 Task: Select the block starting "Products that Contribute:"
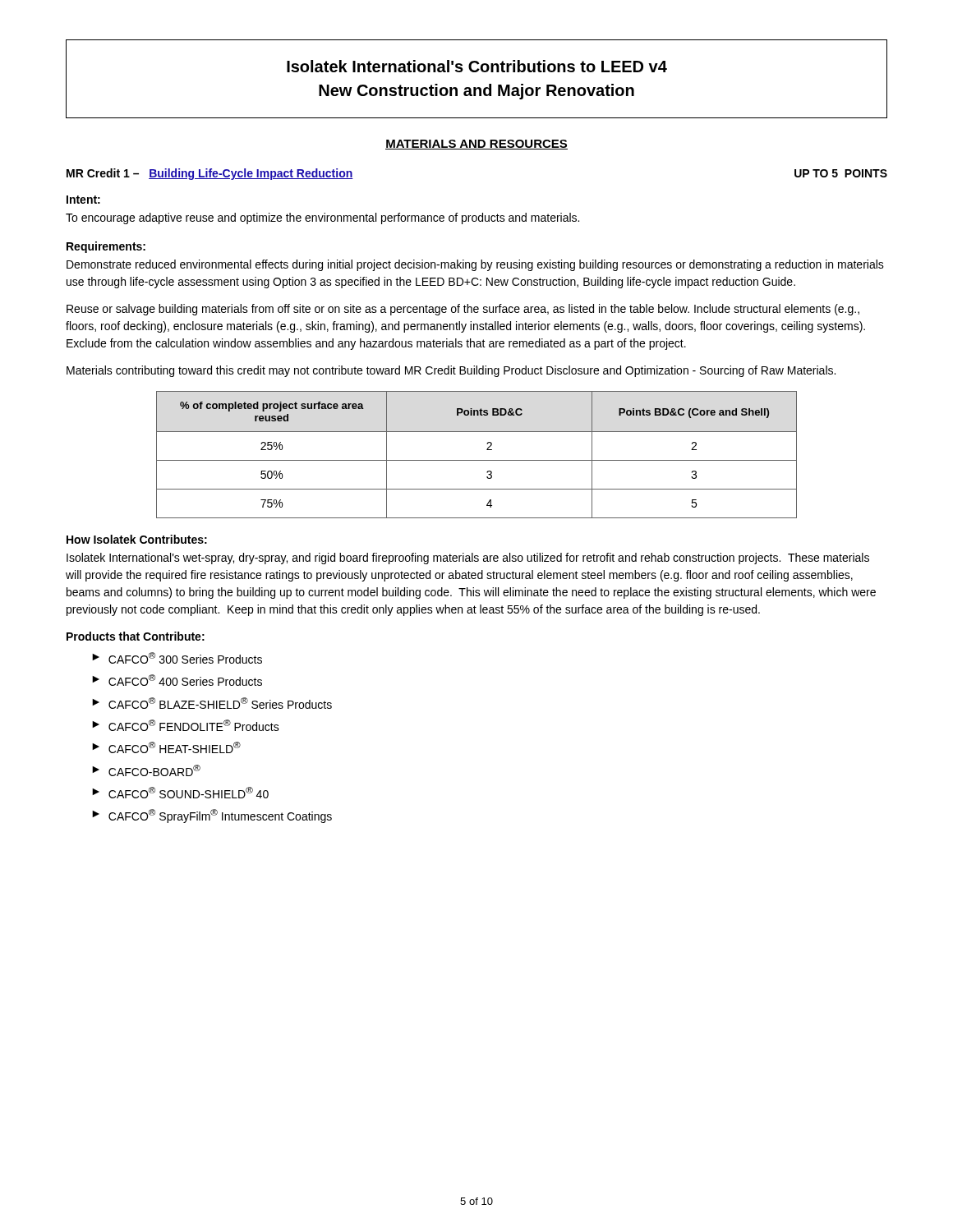(135, 637)
